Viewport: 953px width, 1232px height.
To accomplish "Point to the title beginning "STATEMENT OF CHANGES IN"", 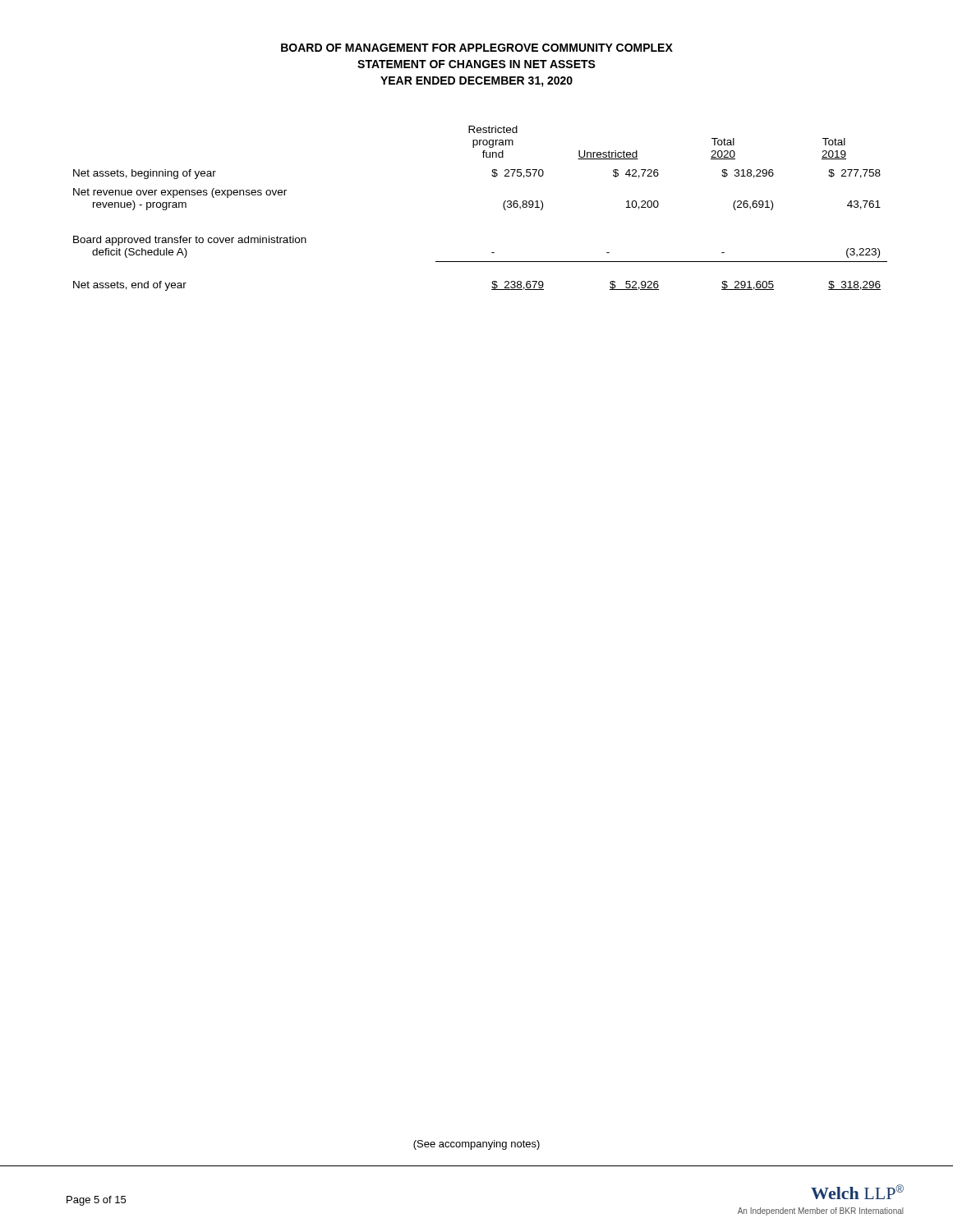I will click(476, 64).
